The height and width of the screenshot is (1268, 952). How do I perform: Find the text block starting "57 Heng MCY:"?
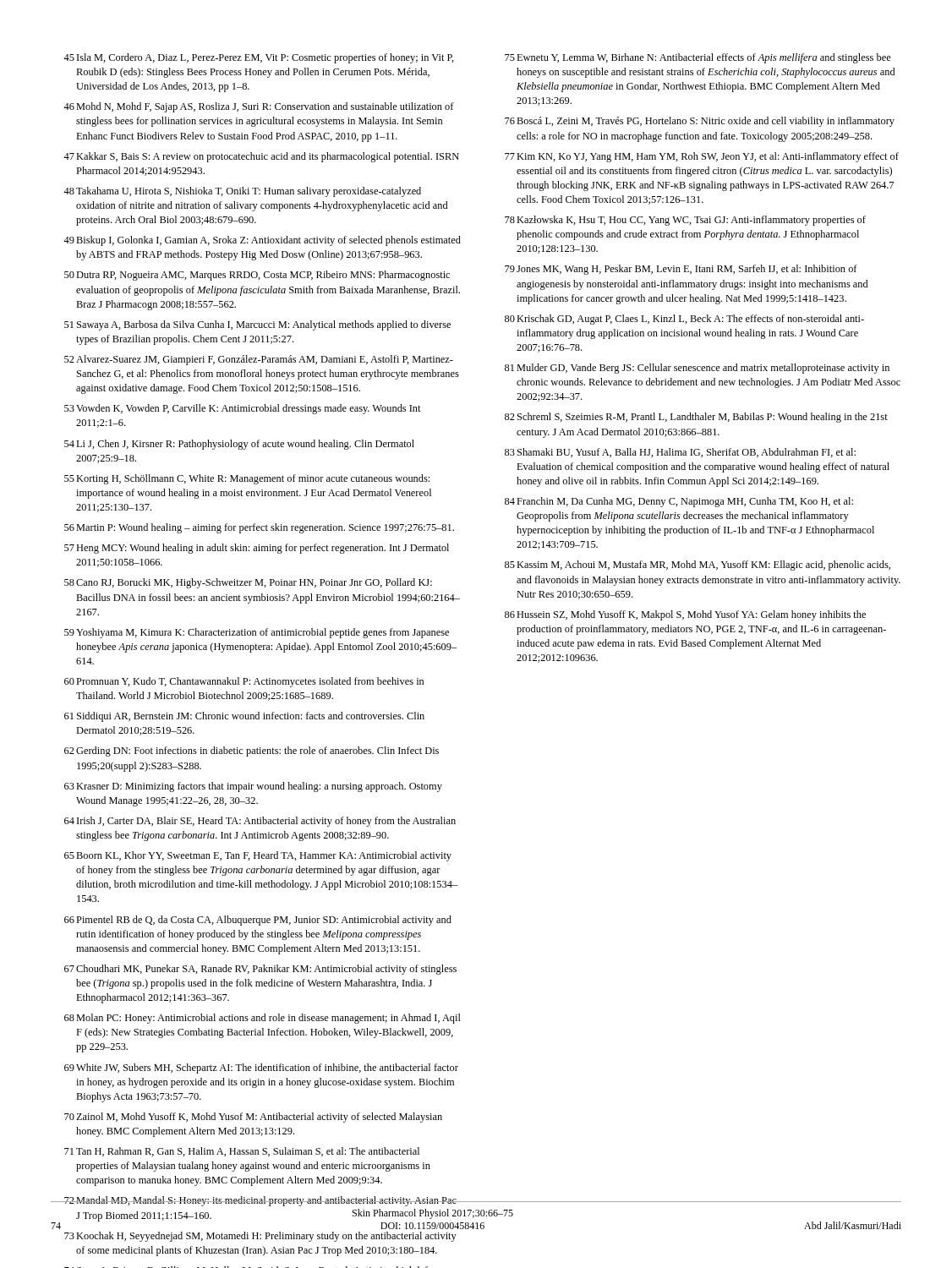pyautogui.click(x=256, y=556)
